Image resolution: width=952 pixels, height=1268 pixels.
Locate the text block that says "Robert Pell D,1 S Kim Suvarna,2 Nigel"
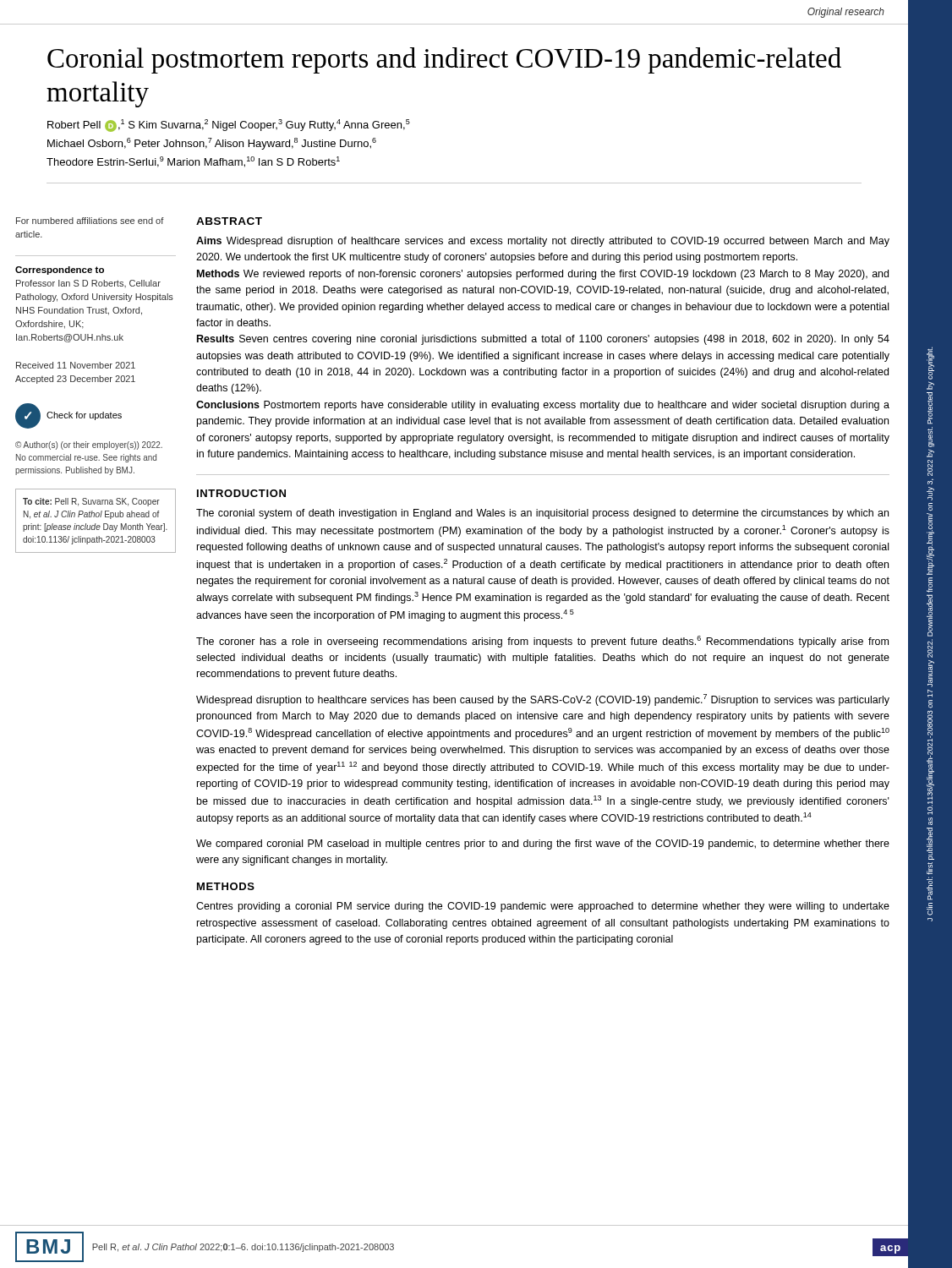[x=228, y=143]
